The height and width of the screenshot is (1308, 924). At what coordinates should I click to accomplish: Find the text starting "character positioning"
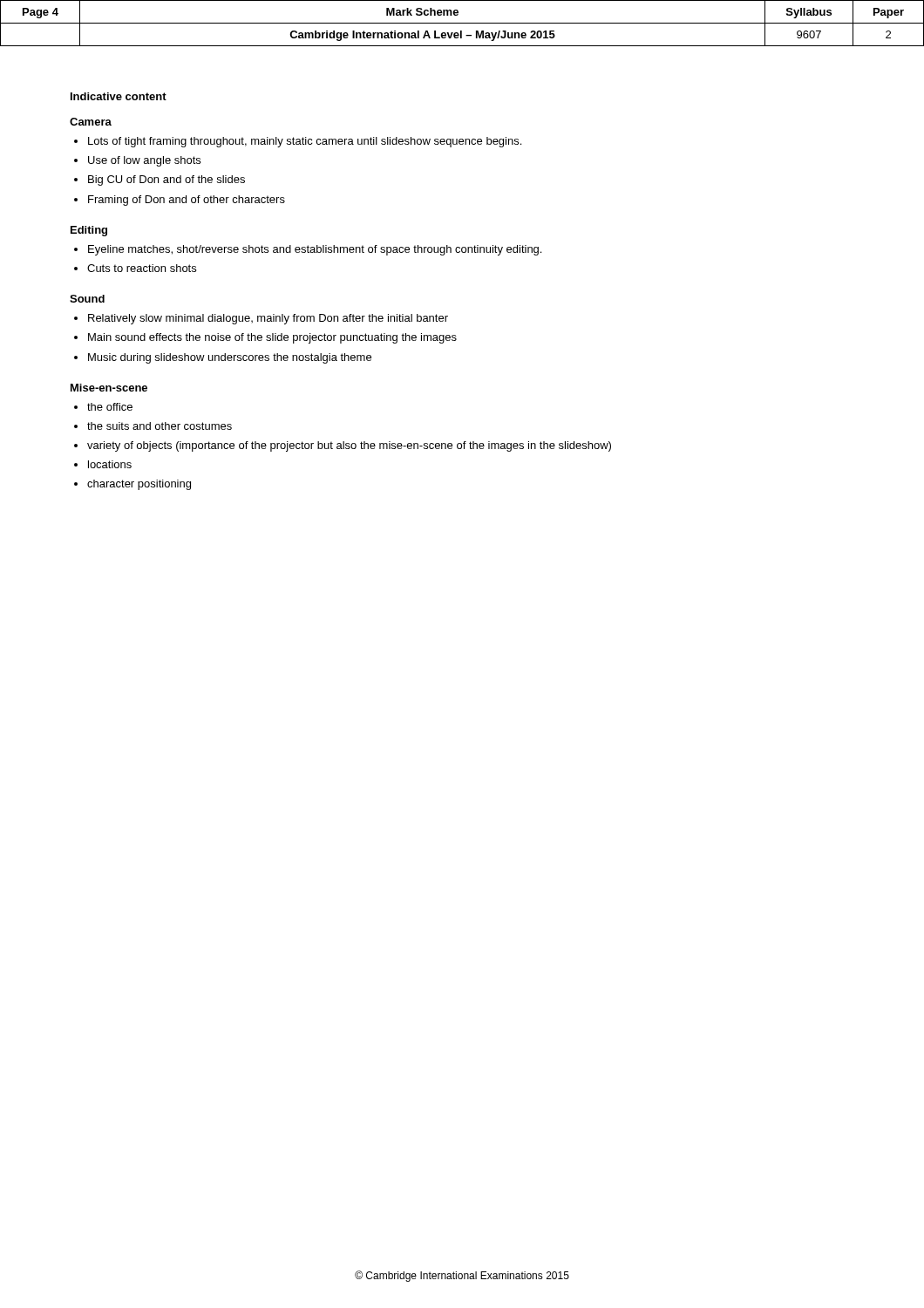coord(139,485)
